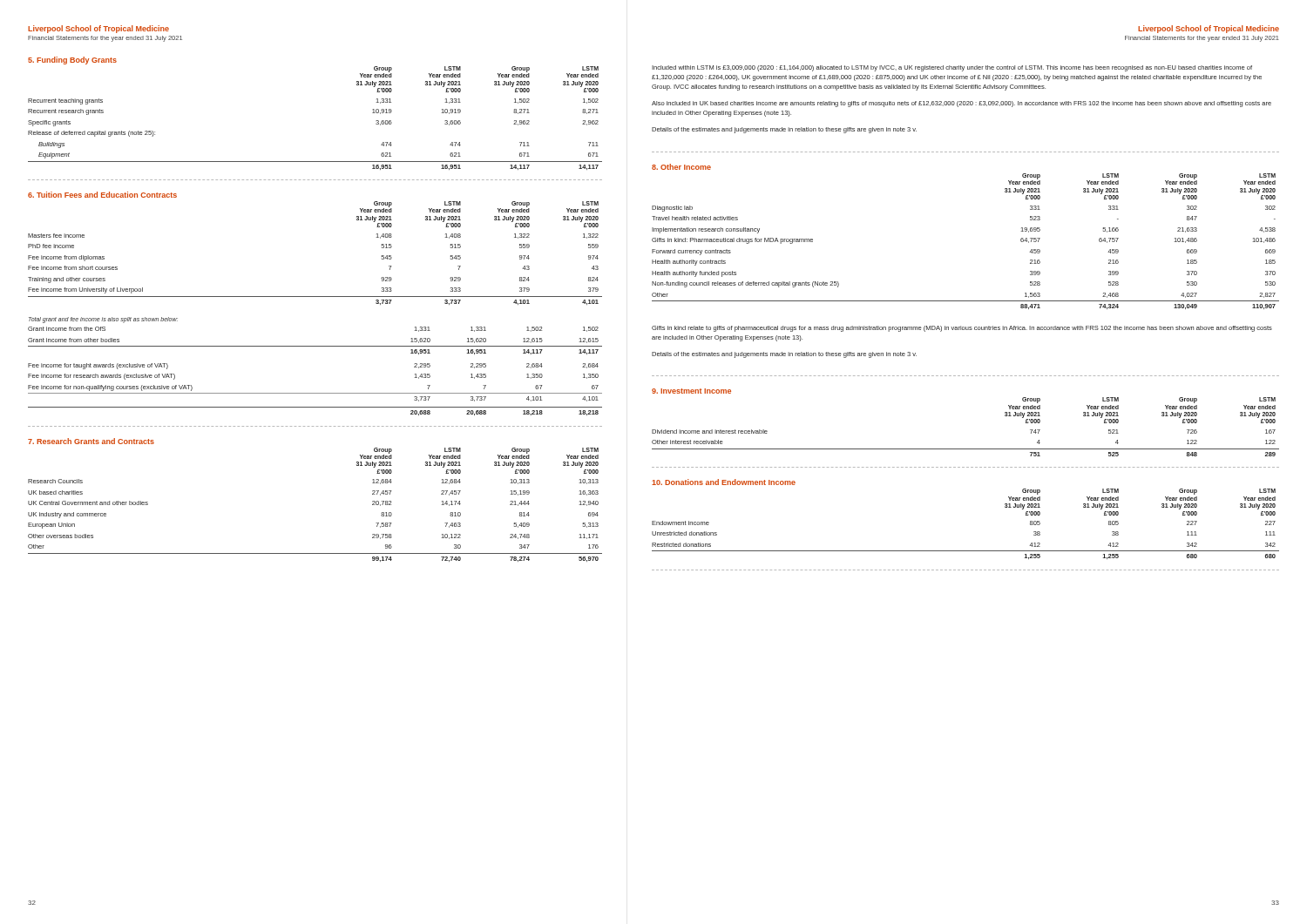The width and height of the screenshot is (1307, 924).
Task: Find the table that mentions "Grant income from other"
Action: [x=315, y=371]
